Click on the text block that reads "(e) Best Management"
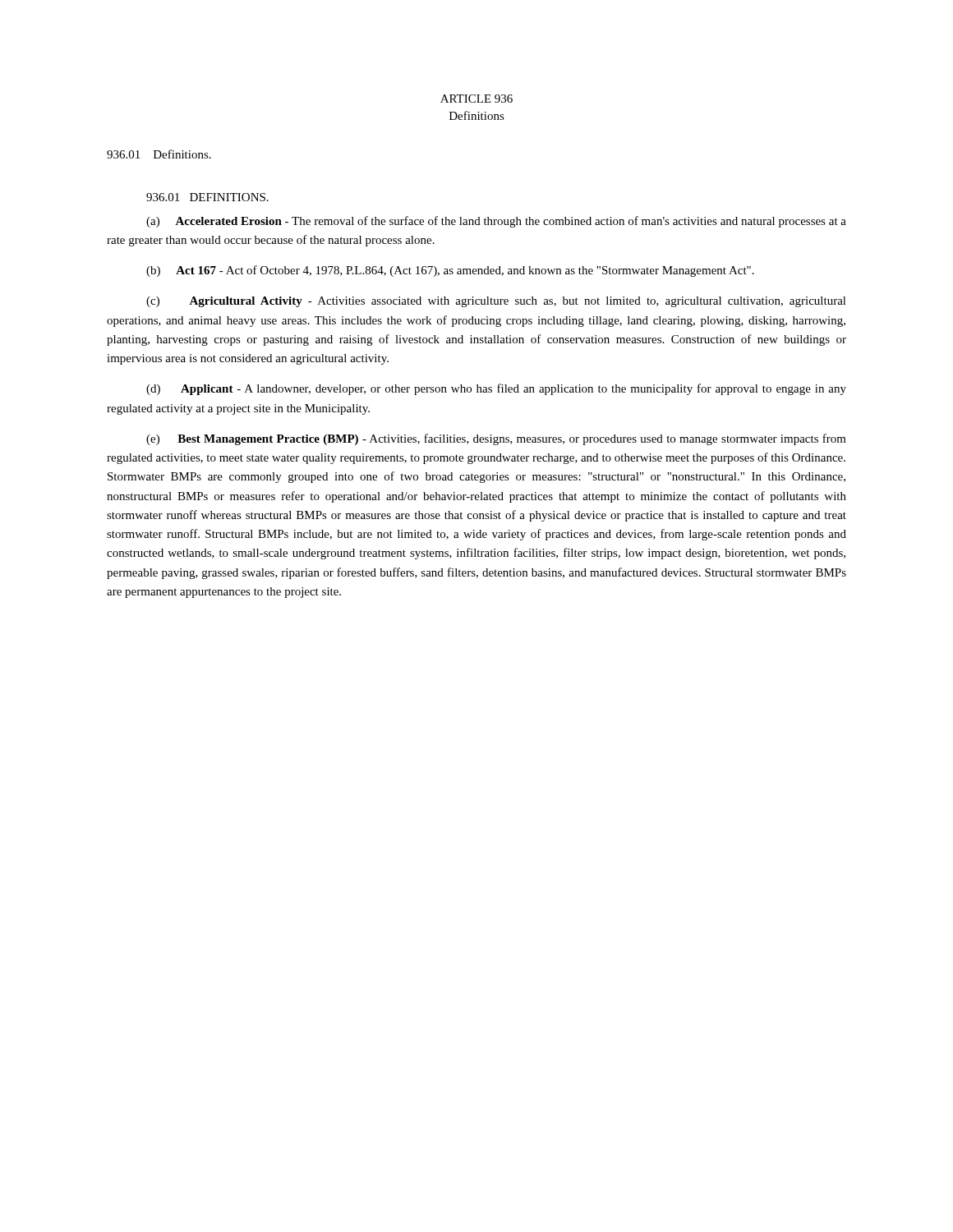The image size is (953, 1232). tap(476, 515)
